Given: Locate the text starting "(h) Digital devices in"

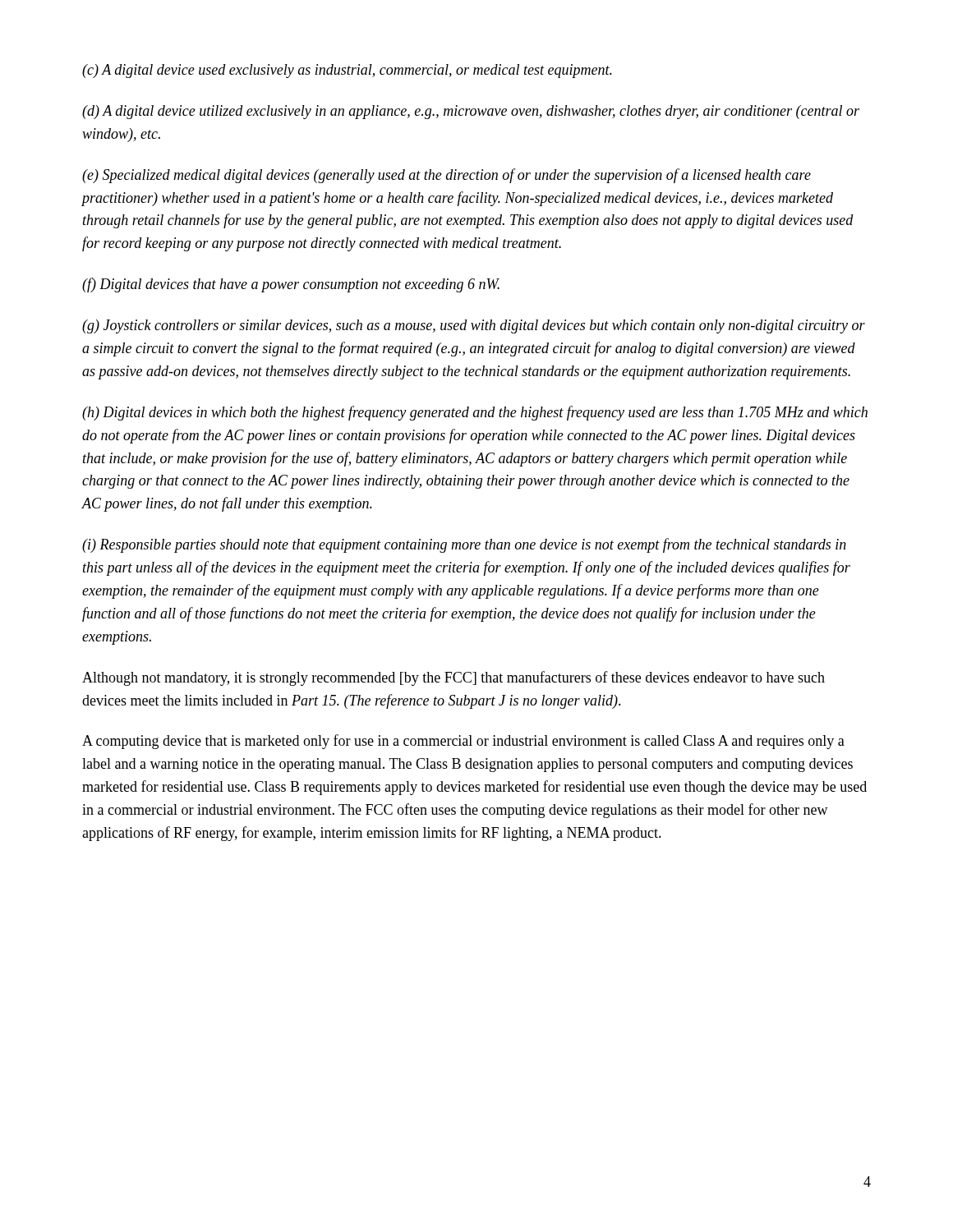Looking at the screenshot, I should (475, 458).
